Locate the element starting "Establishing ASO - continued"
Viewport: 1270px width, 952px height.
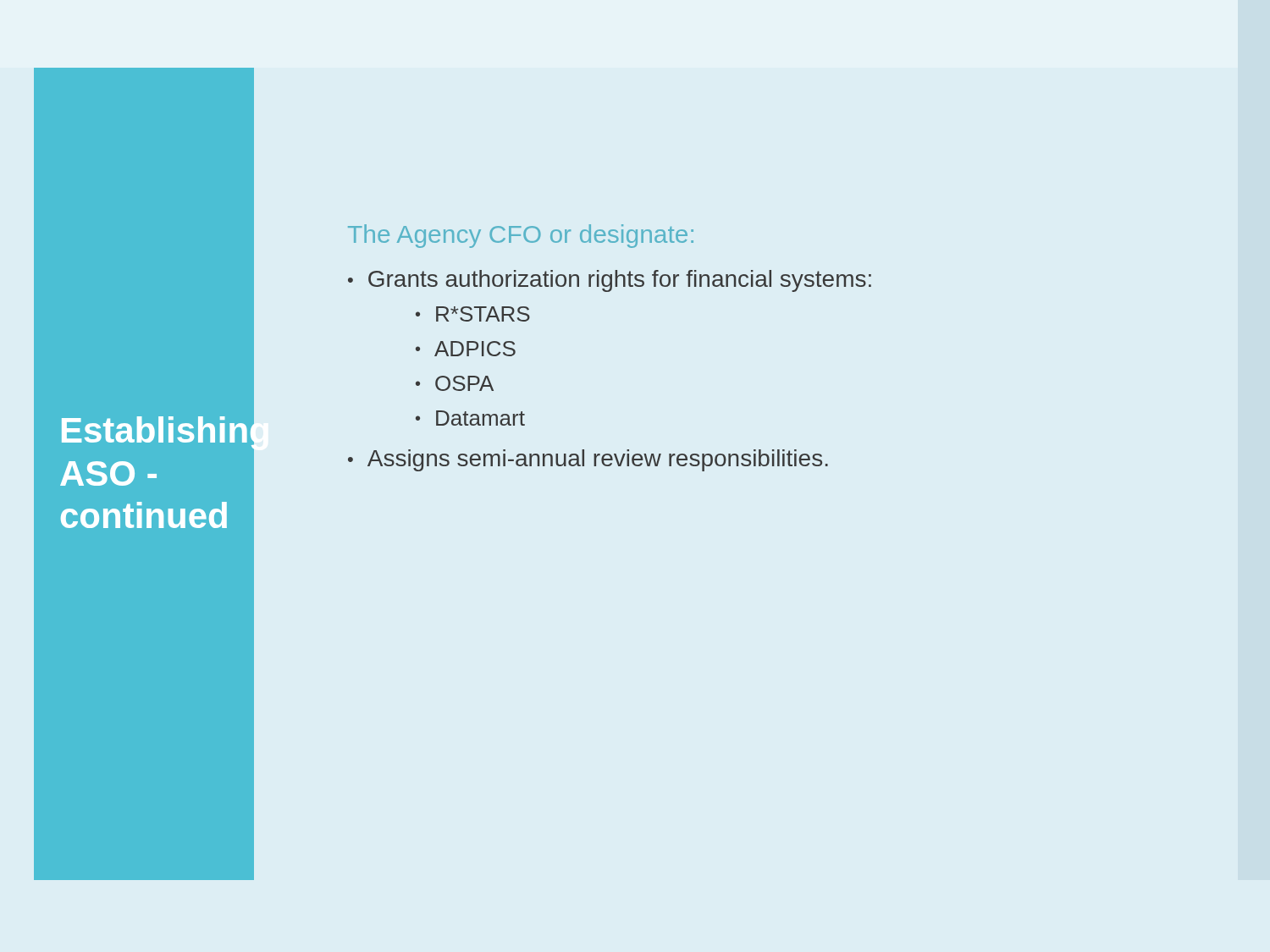point(165,473)
